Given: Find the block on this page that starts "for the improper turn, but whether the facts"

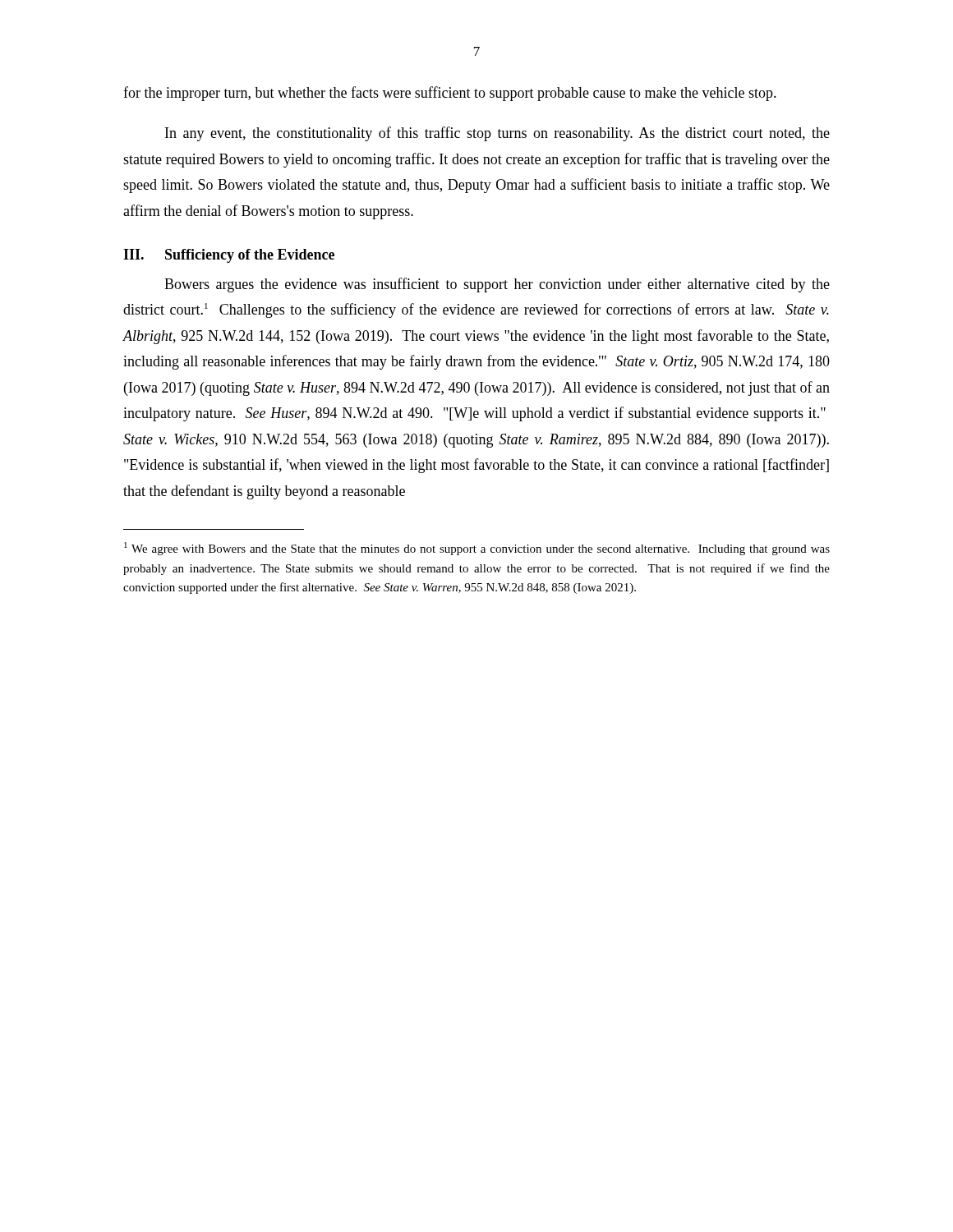Looking at the screenshot, I should [x=450, y=93].
